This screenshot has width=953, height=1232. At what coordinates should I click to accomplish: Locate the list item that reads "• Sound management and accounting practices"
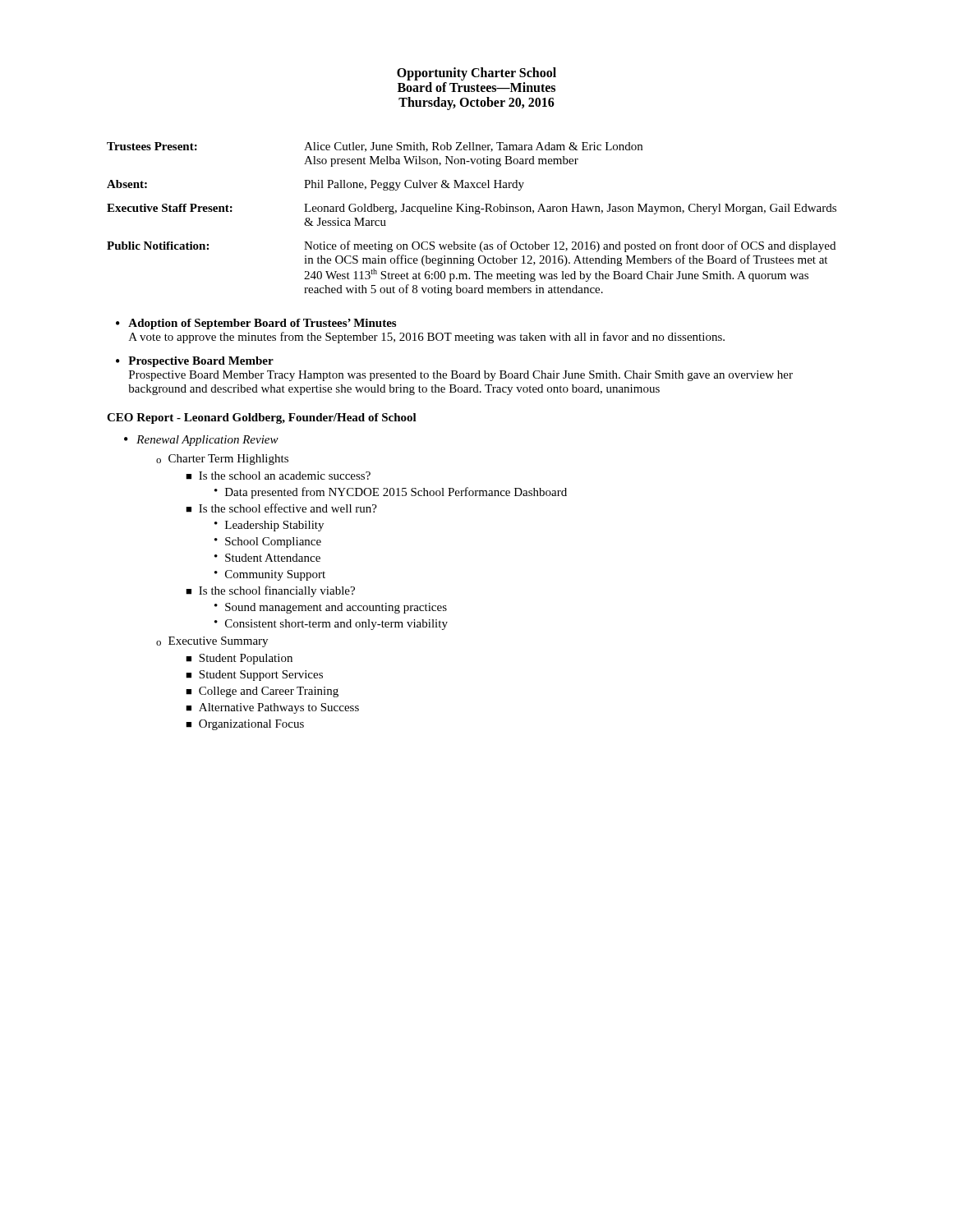coord(330,607)
